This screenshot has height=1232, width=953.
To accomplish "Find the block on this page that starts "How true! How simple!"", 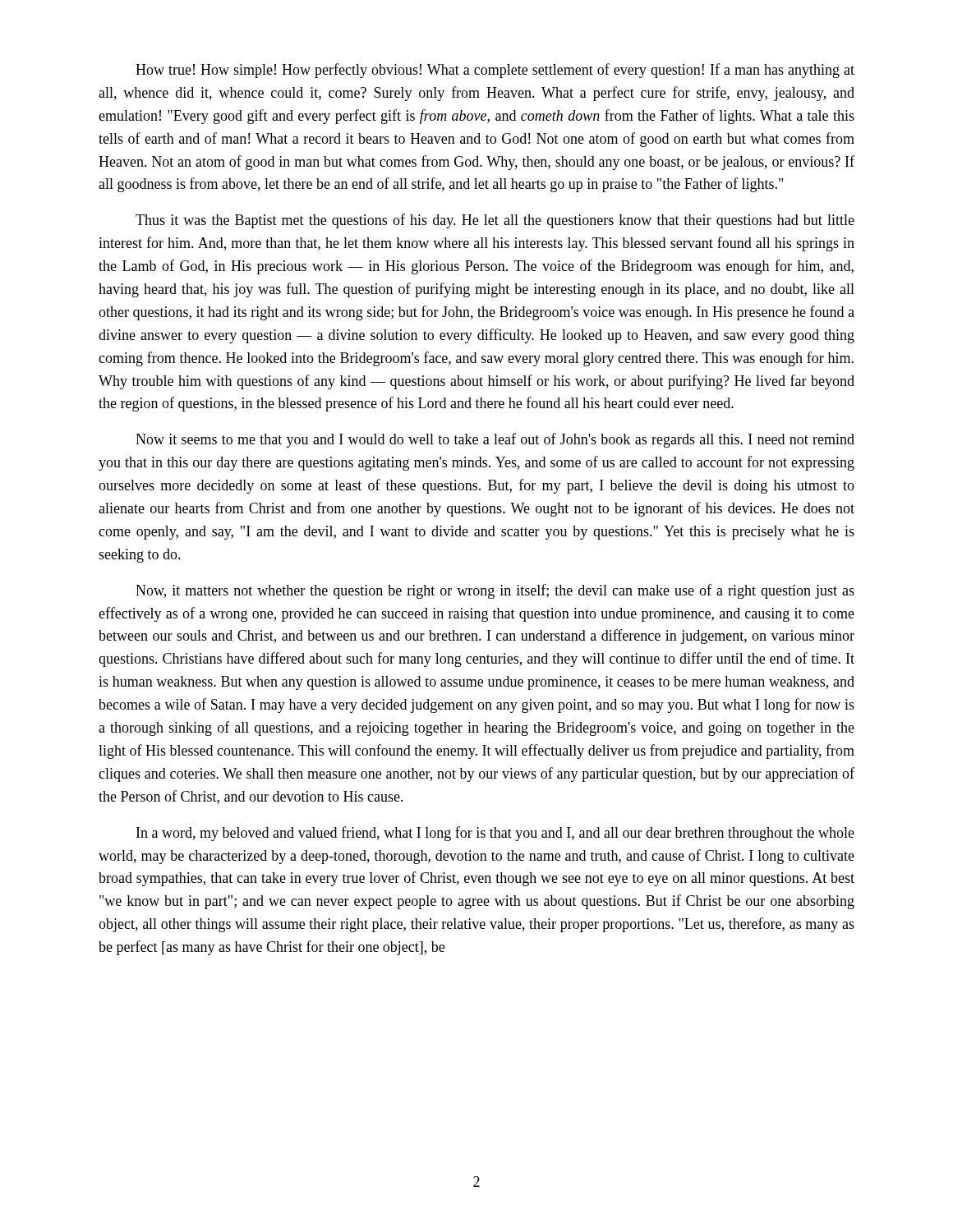I will coord(476,128).
